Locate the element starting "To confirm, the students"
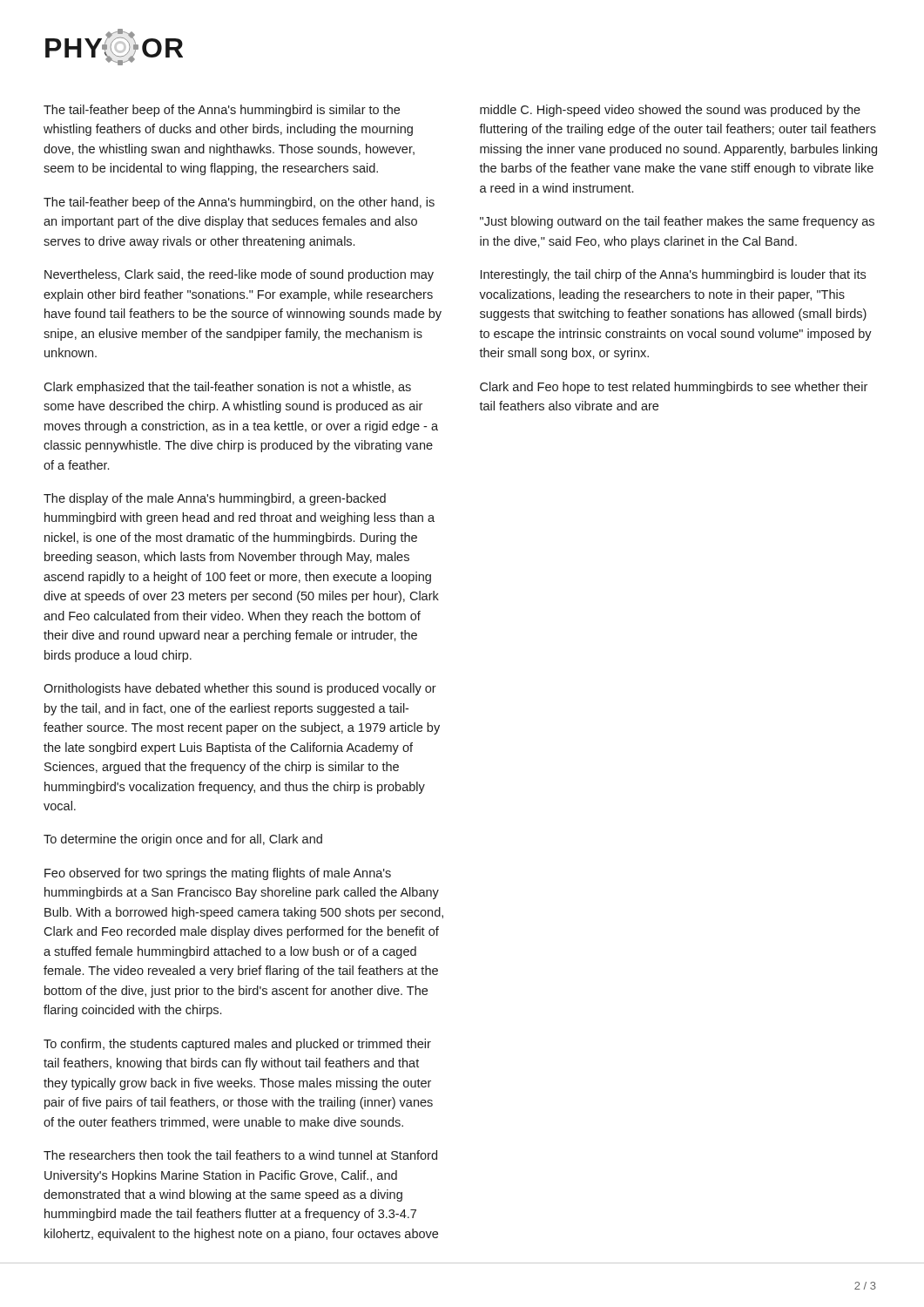Screen dimensions: 1307x924 point(238,1083)
